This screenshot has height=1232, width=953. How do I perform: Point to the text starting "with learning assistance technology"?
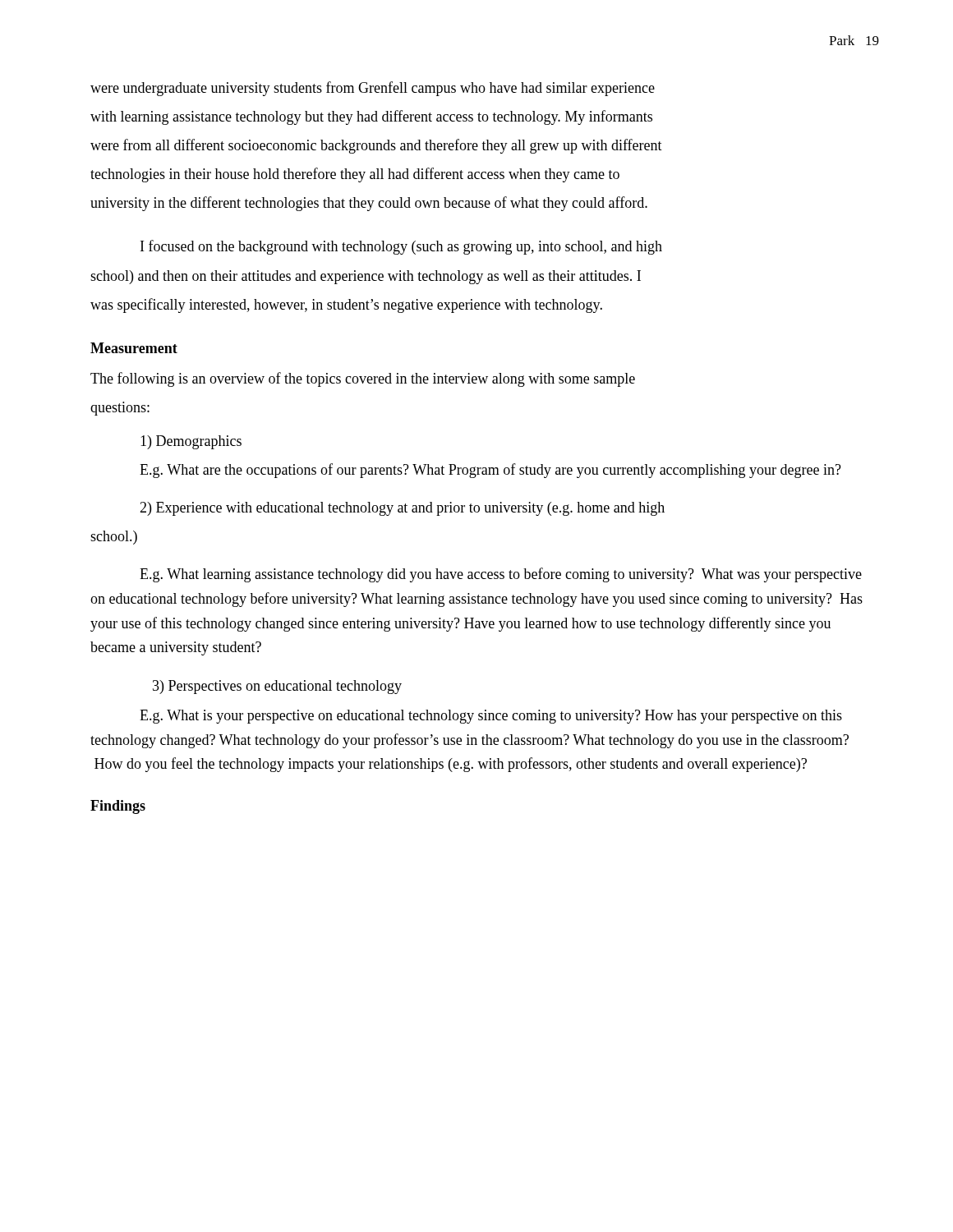[x=372, y=117]
